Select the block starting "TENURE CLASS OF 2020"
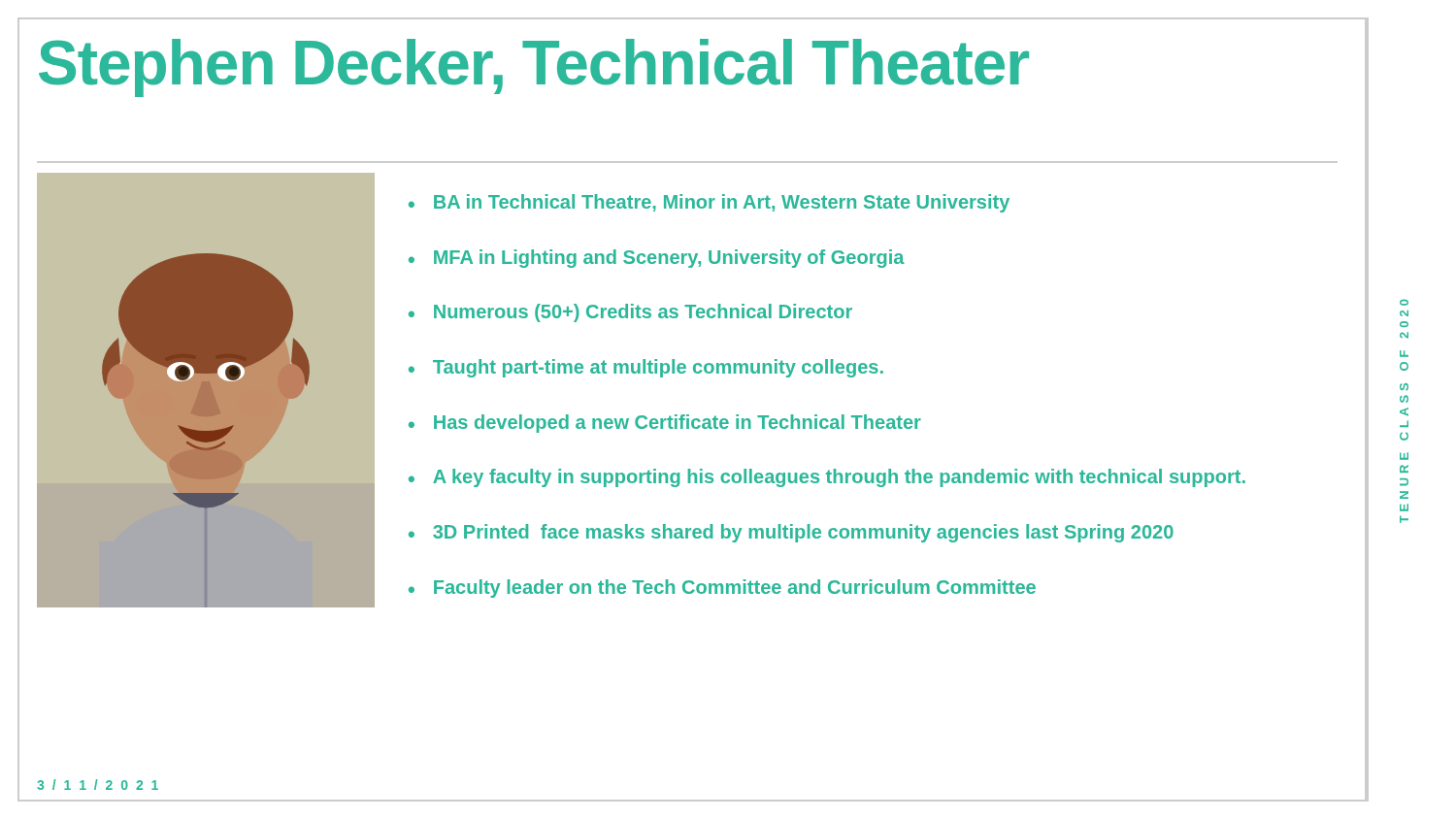 pos(1404,410)
